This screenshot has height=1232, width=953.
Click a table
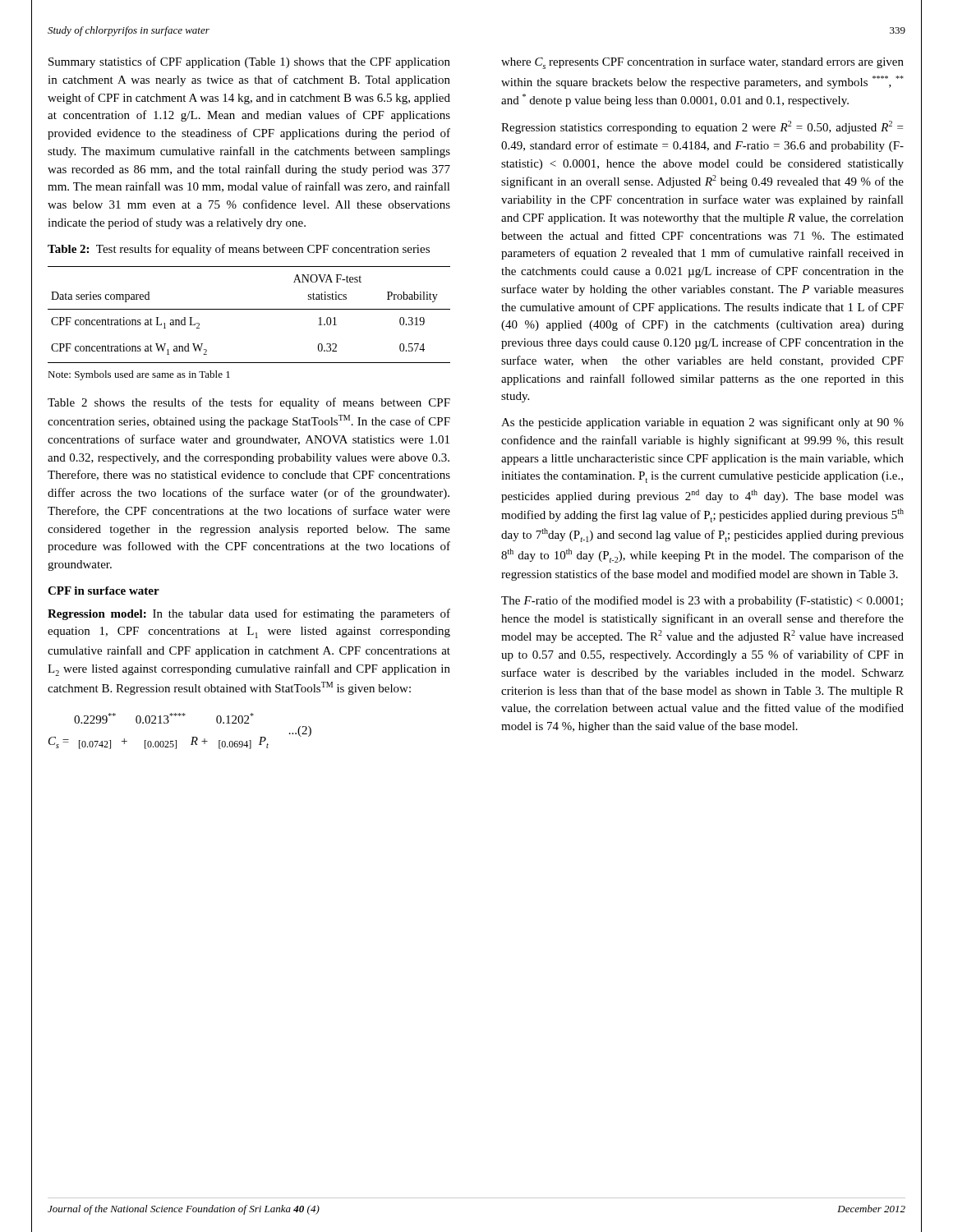tap(249, 315)
